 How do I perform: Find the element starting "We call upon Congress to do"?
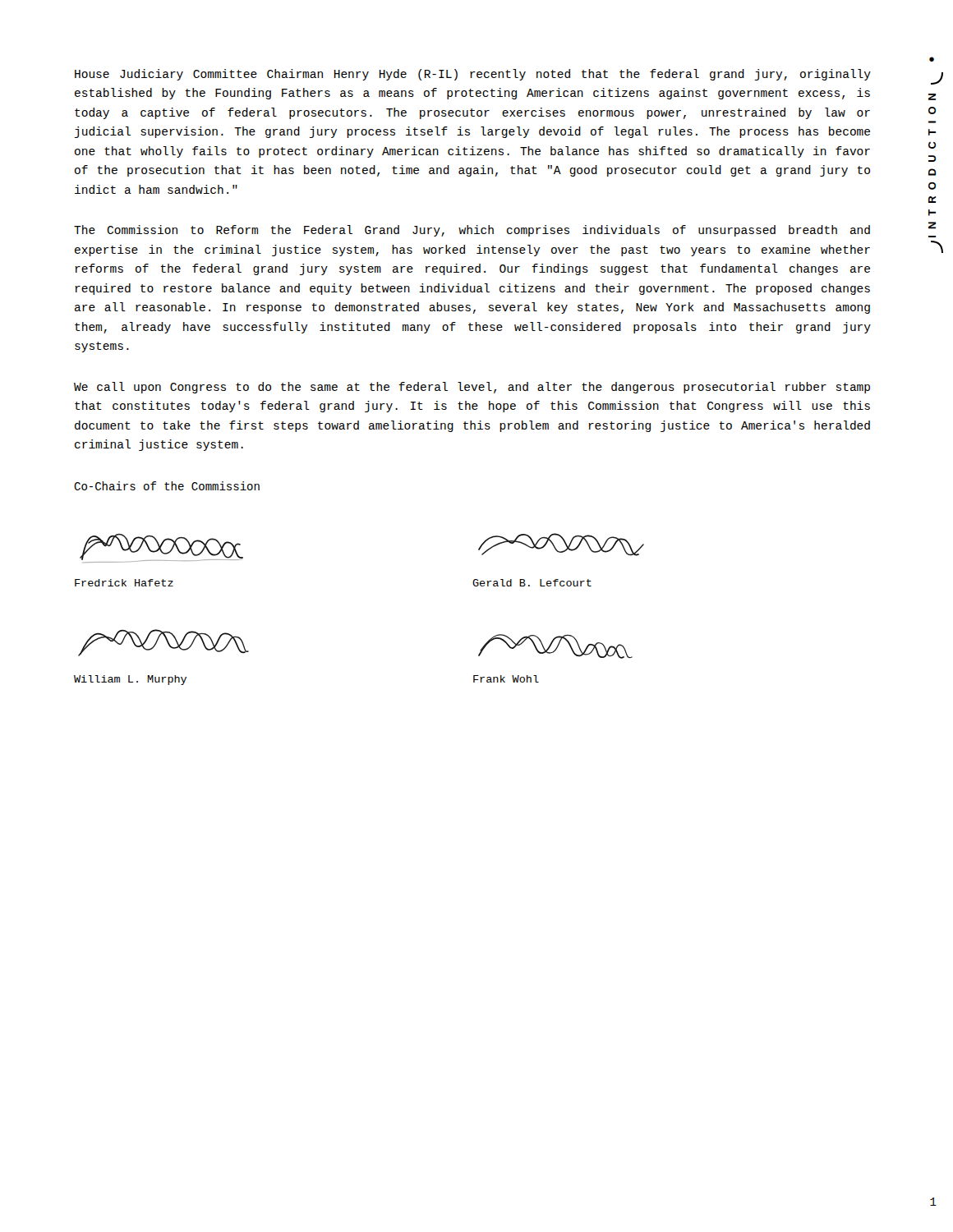coord(472,416)
